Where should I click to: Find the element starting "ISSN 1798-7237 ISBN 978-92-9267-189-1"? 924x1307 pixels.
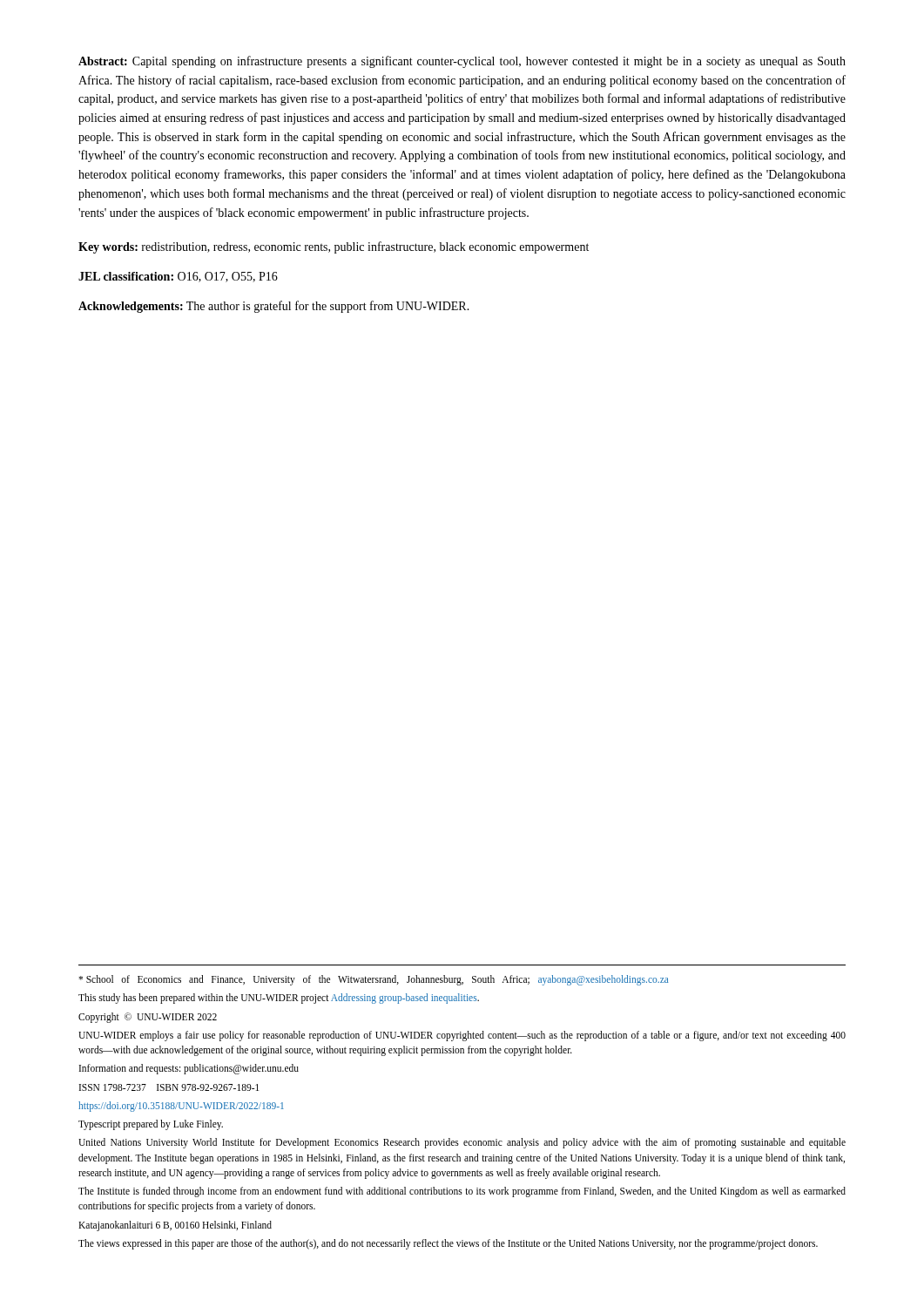coord(169,1087)
